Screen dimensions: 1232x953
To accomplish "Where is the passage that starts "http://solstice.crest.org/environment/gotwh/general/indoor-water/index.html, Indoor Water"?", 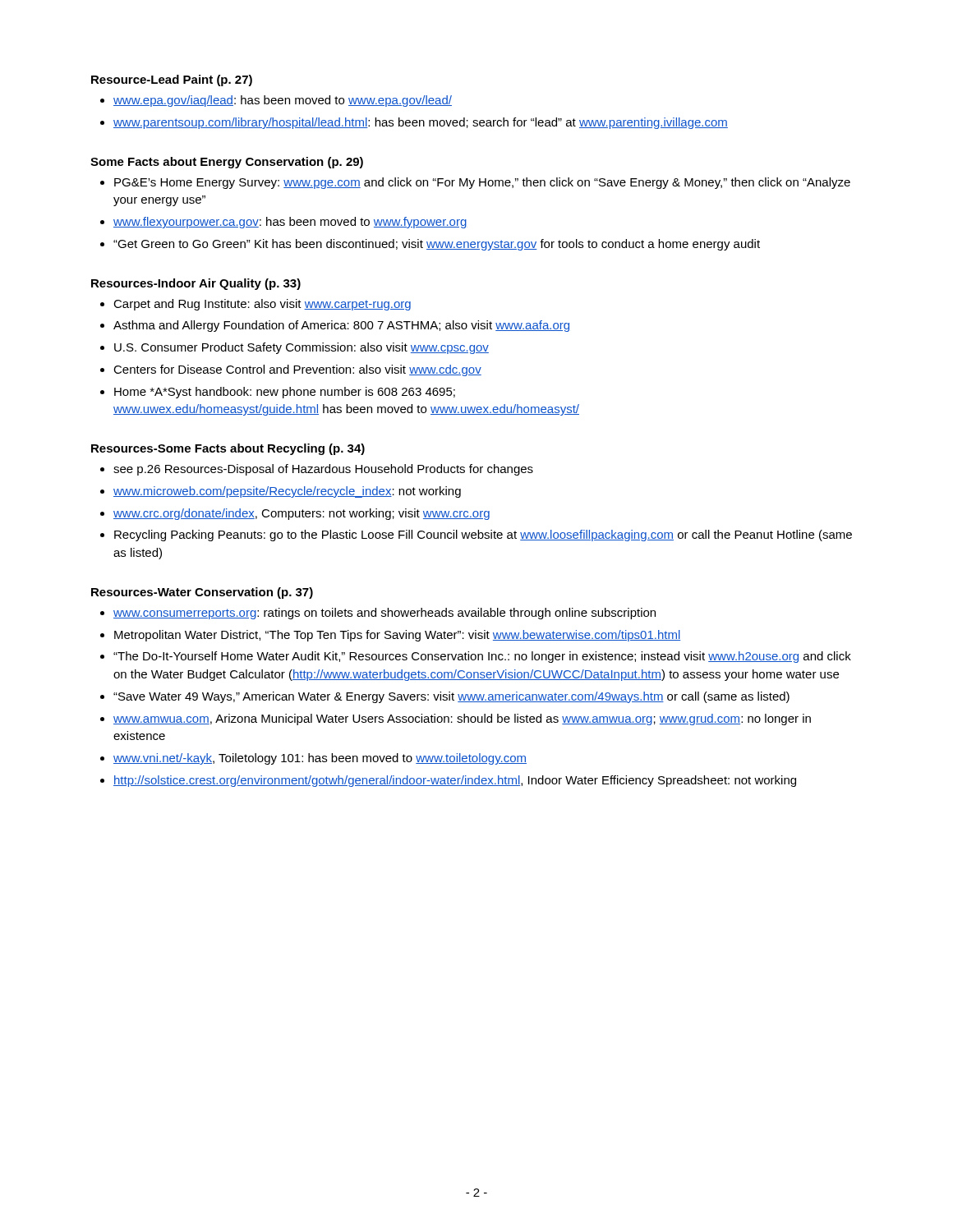I will [455, 780].
